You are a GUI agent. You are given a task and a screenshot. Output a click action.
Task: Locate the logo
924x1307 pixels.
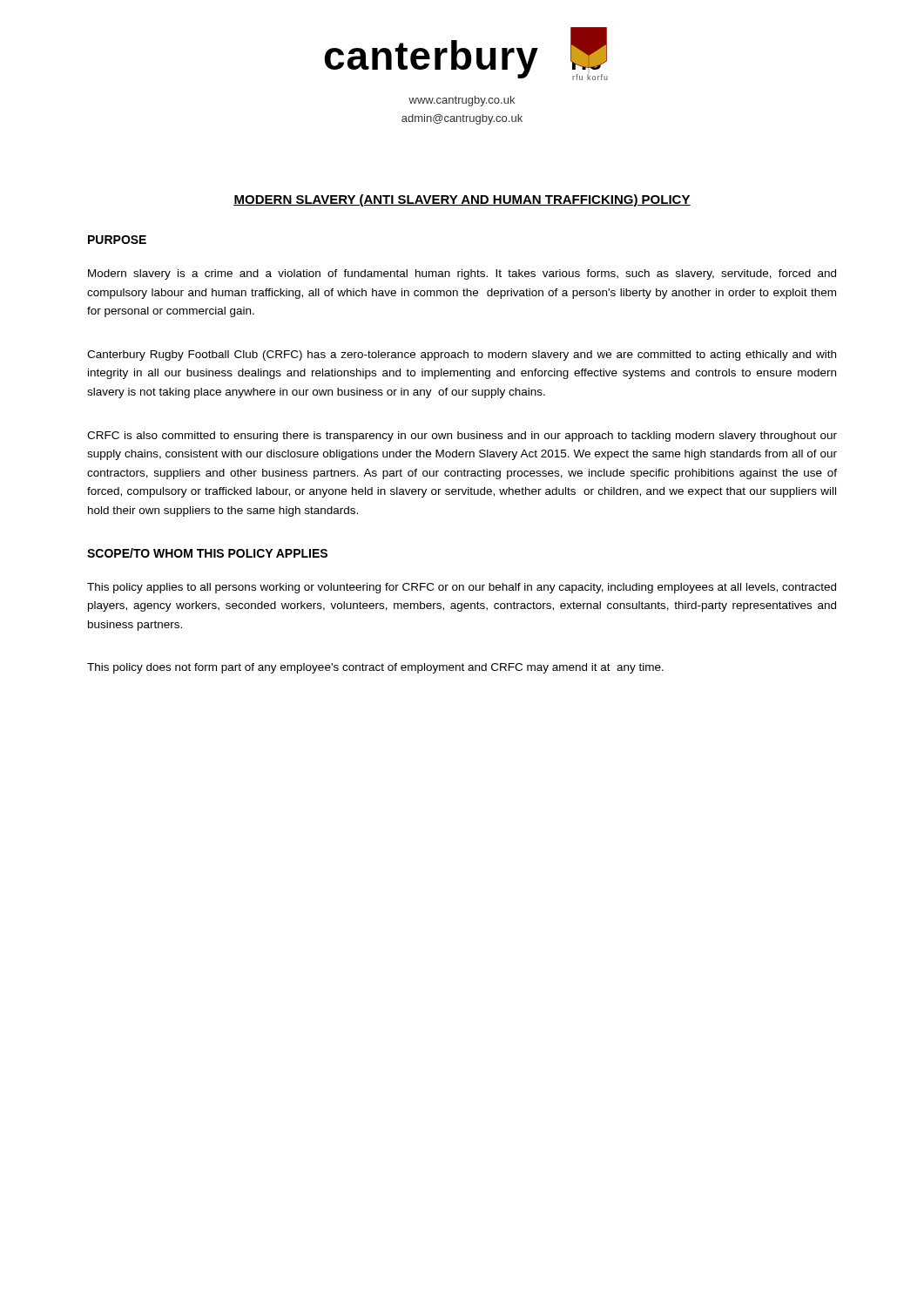click(x=462, y=54)
